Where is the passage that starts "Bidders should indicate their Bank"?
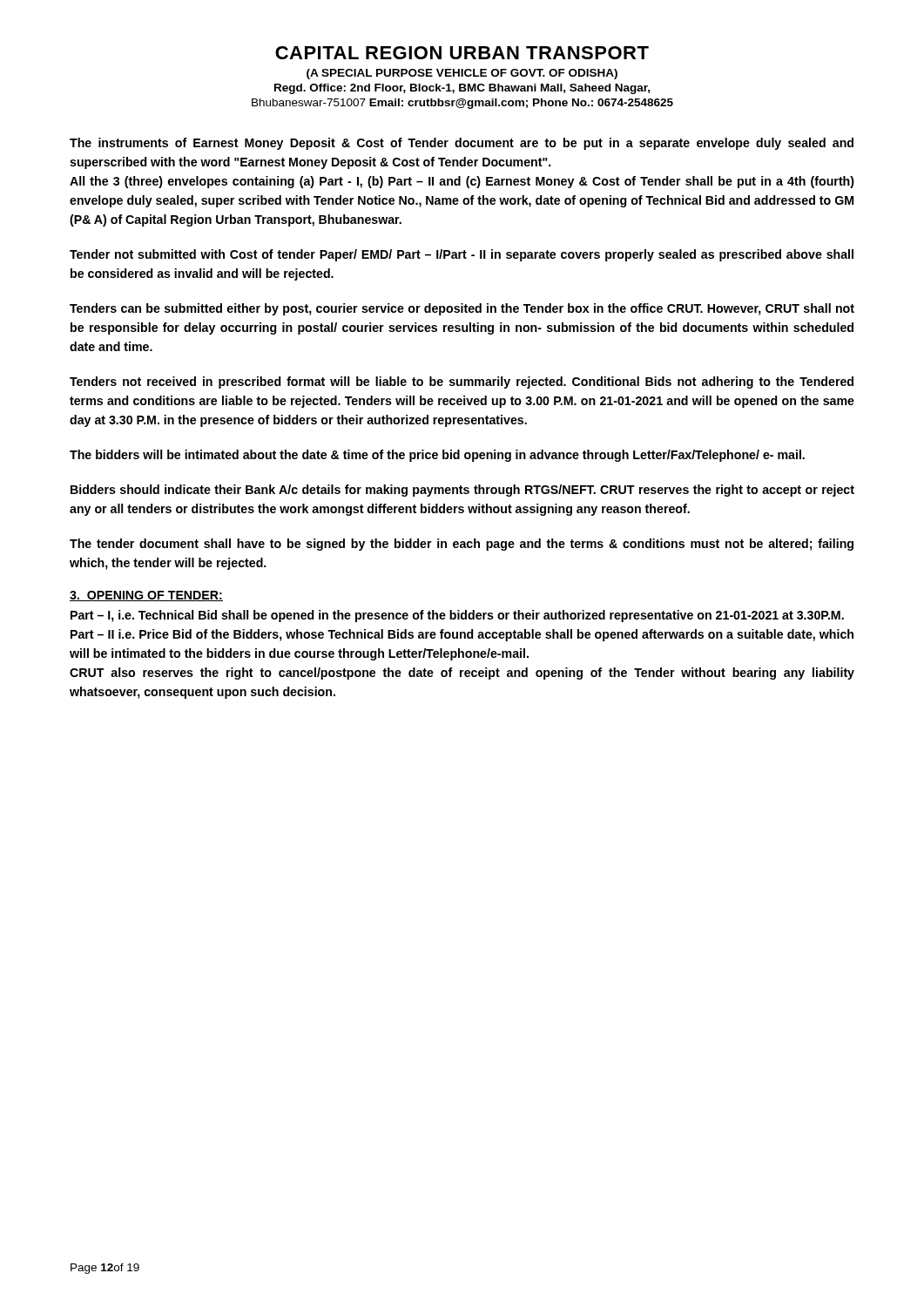The height and width of the screenshot is (1307, 924). (462, 499)
